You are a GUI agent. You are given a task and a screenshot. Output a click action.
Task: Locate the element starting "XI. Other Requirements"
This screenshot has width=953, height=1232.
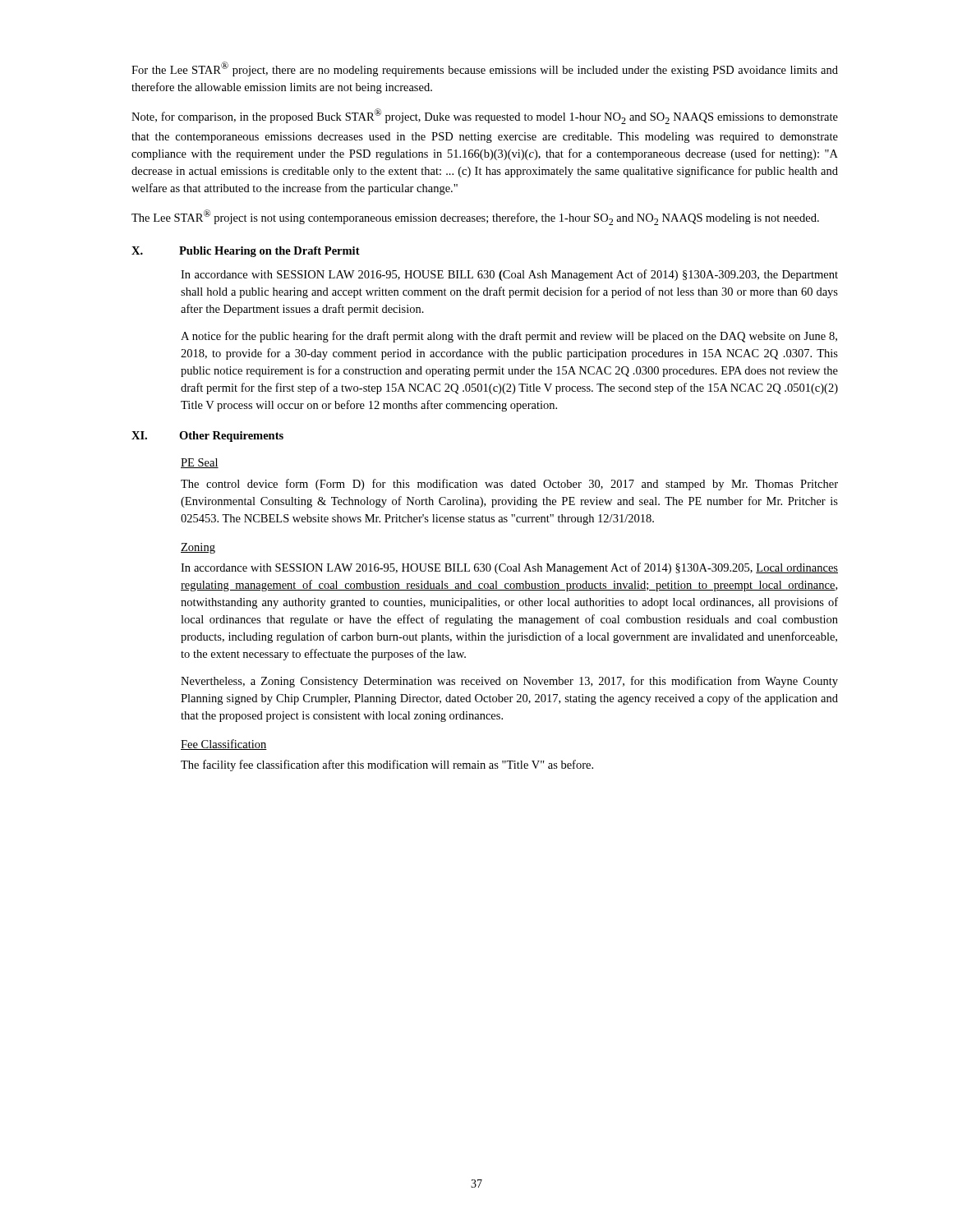point(207,436)
